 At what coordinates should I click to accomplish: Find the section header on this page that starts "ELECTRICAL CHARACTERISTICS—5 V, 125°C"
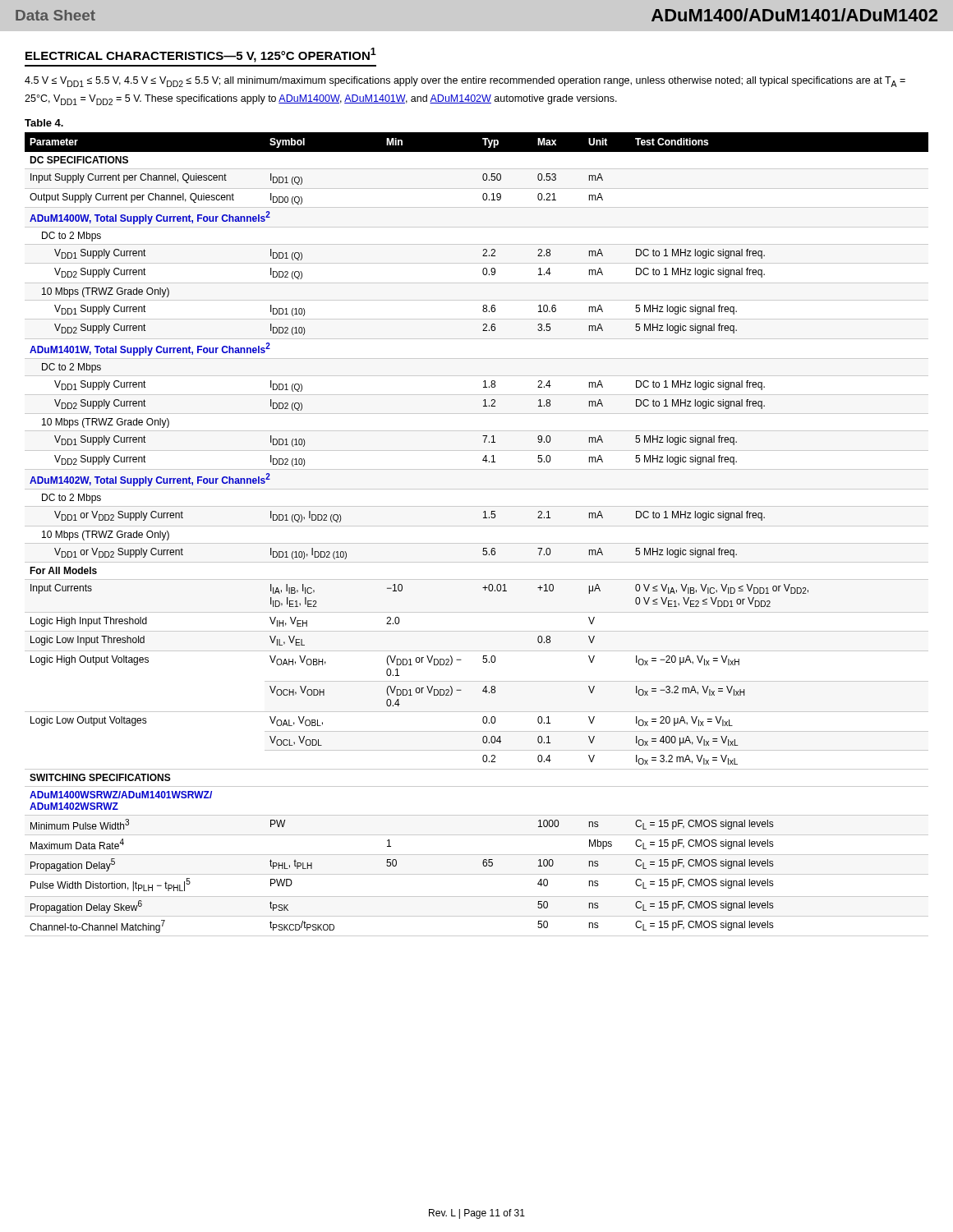(200, 54)
